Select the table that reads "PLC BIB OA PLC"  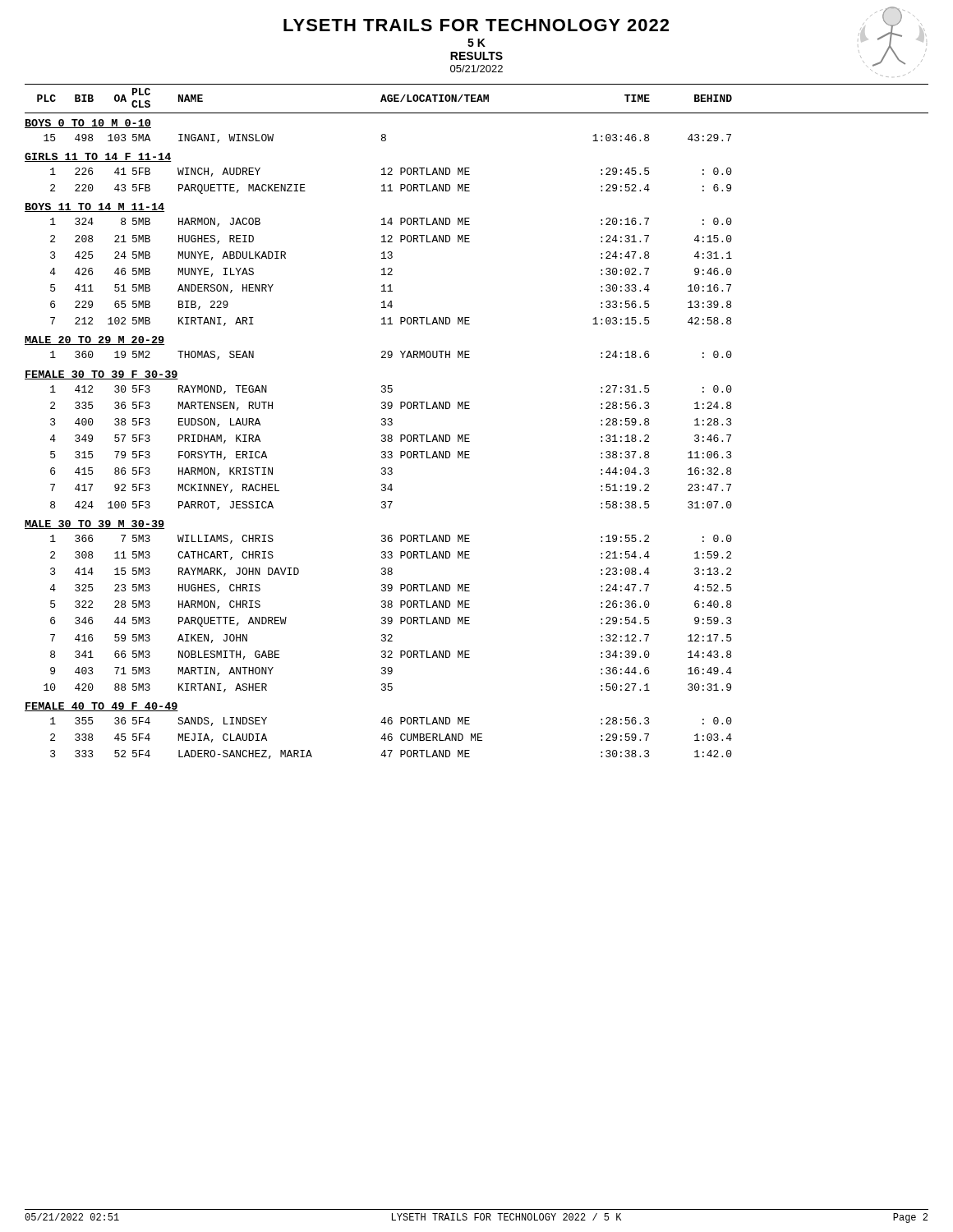click(476, 424)
